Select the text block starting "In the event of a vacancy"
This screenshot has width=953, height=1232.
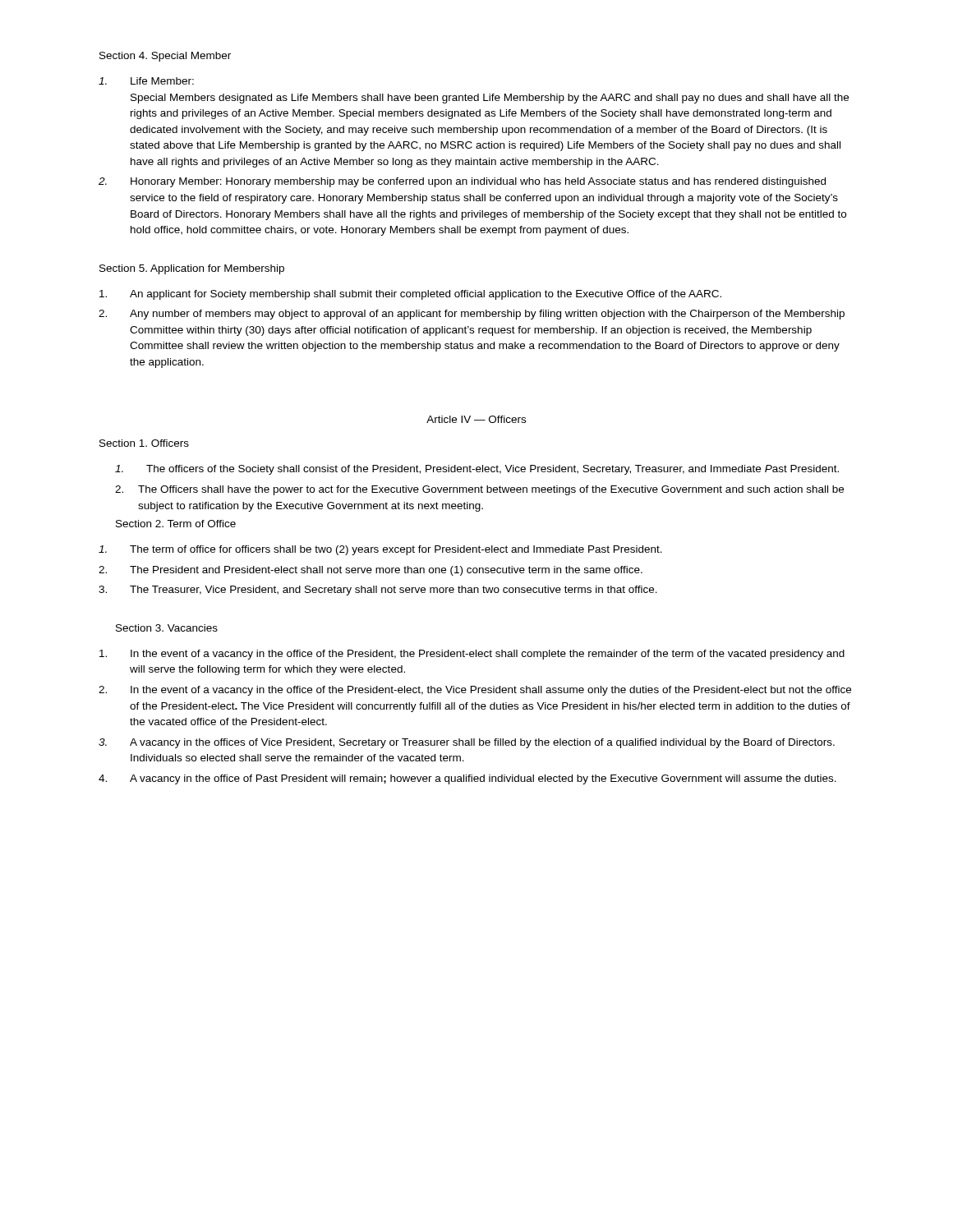[x=476, y=662]
